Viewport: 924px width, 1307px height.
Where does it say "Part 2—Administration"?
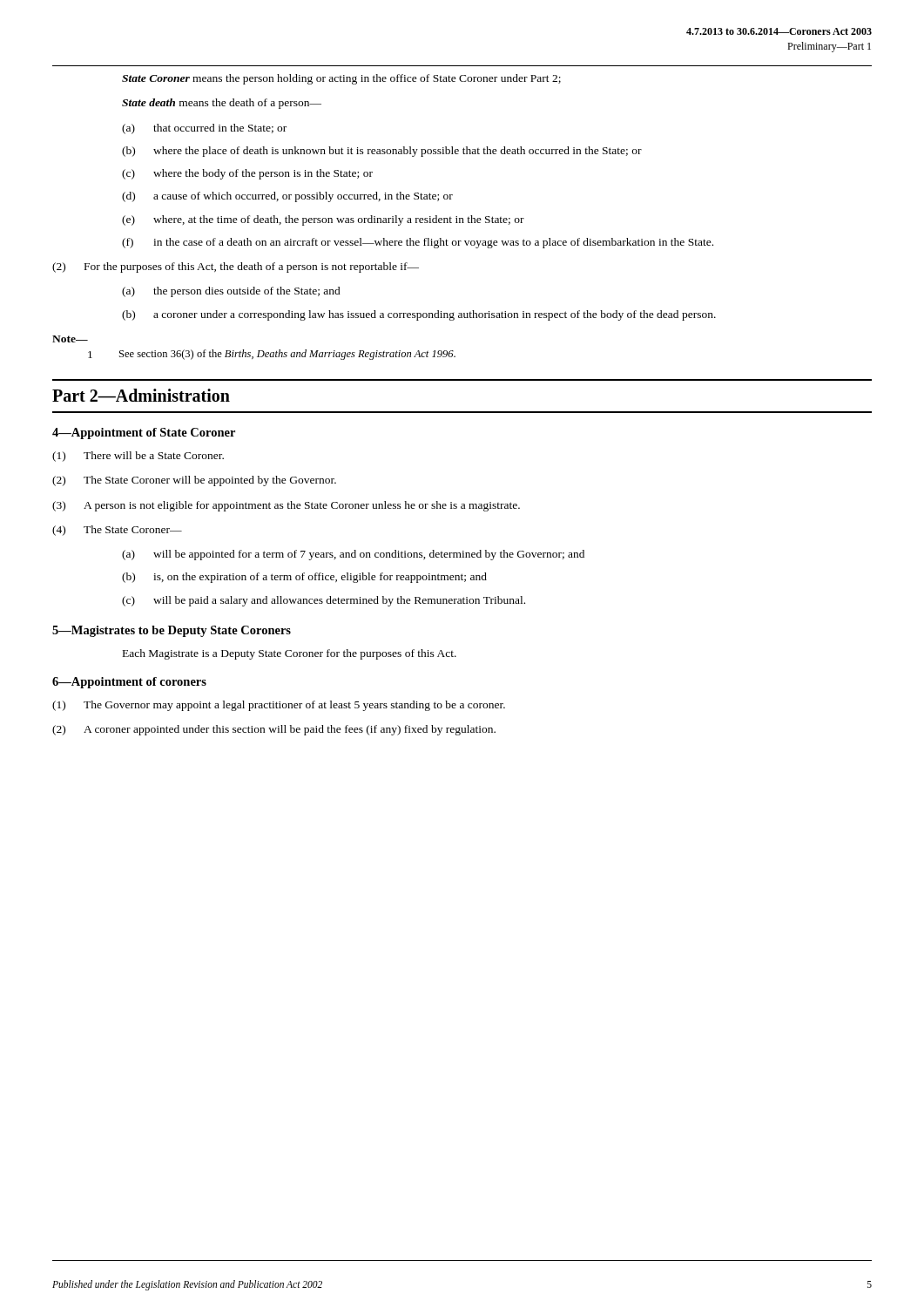tap(141, 396)
